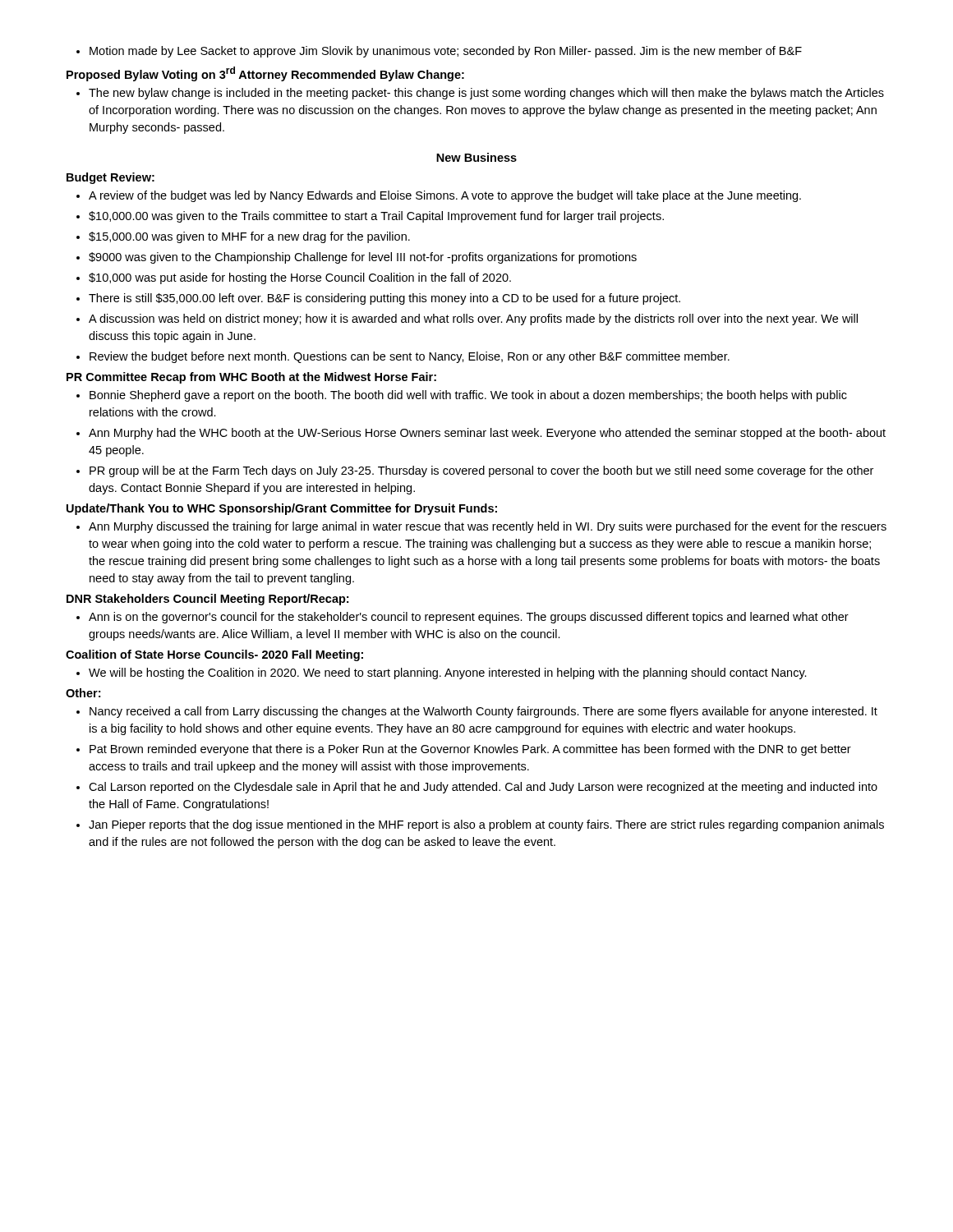Screen dimensions: 1232x953
Task: Click on the passage starting "We will be hosting the"
Action: point(476,673)
